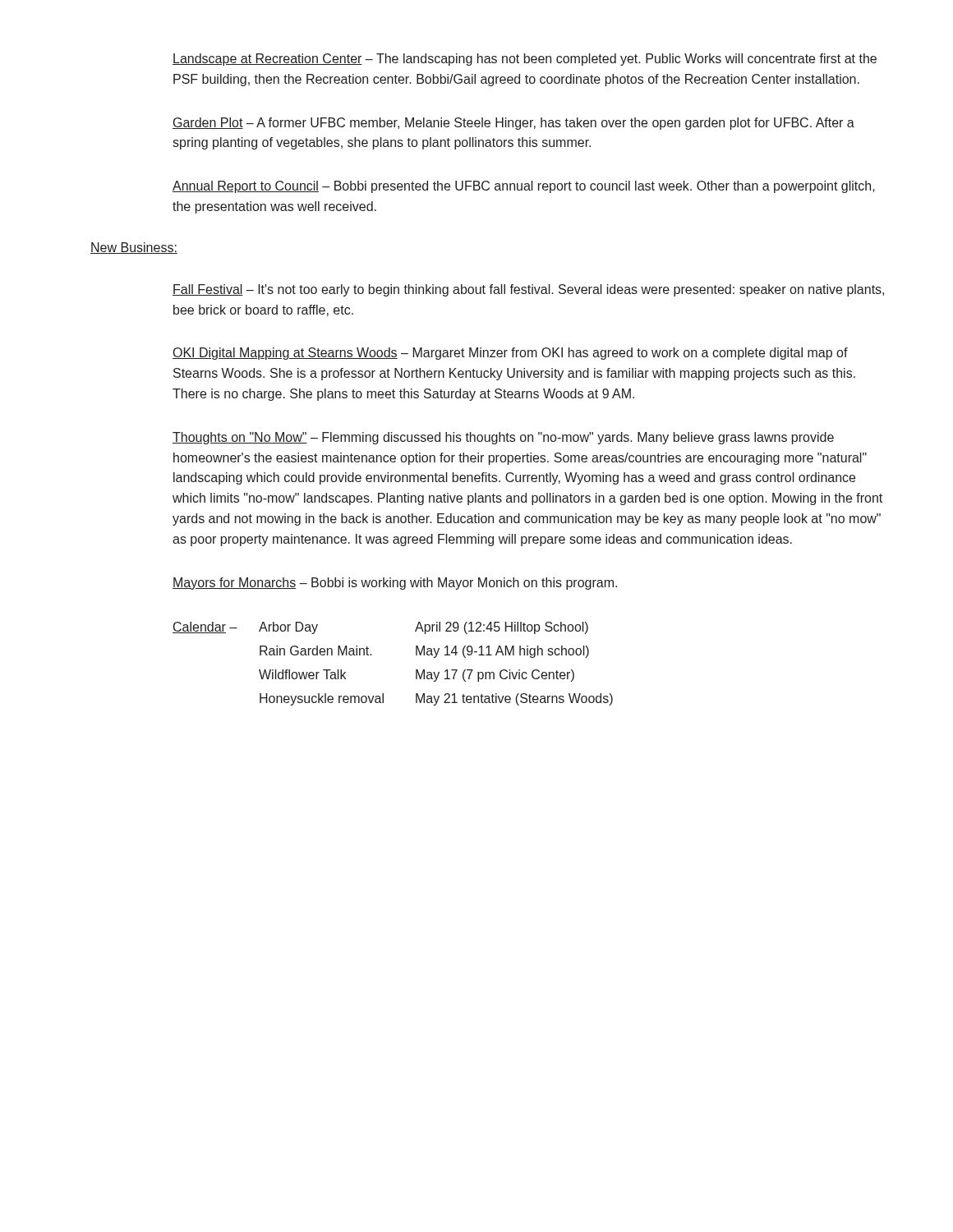Locate the element starting "Garden Plot –"

pyautogui.click(x=513, y=133)
